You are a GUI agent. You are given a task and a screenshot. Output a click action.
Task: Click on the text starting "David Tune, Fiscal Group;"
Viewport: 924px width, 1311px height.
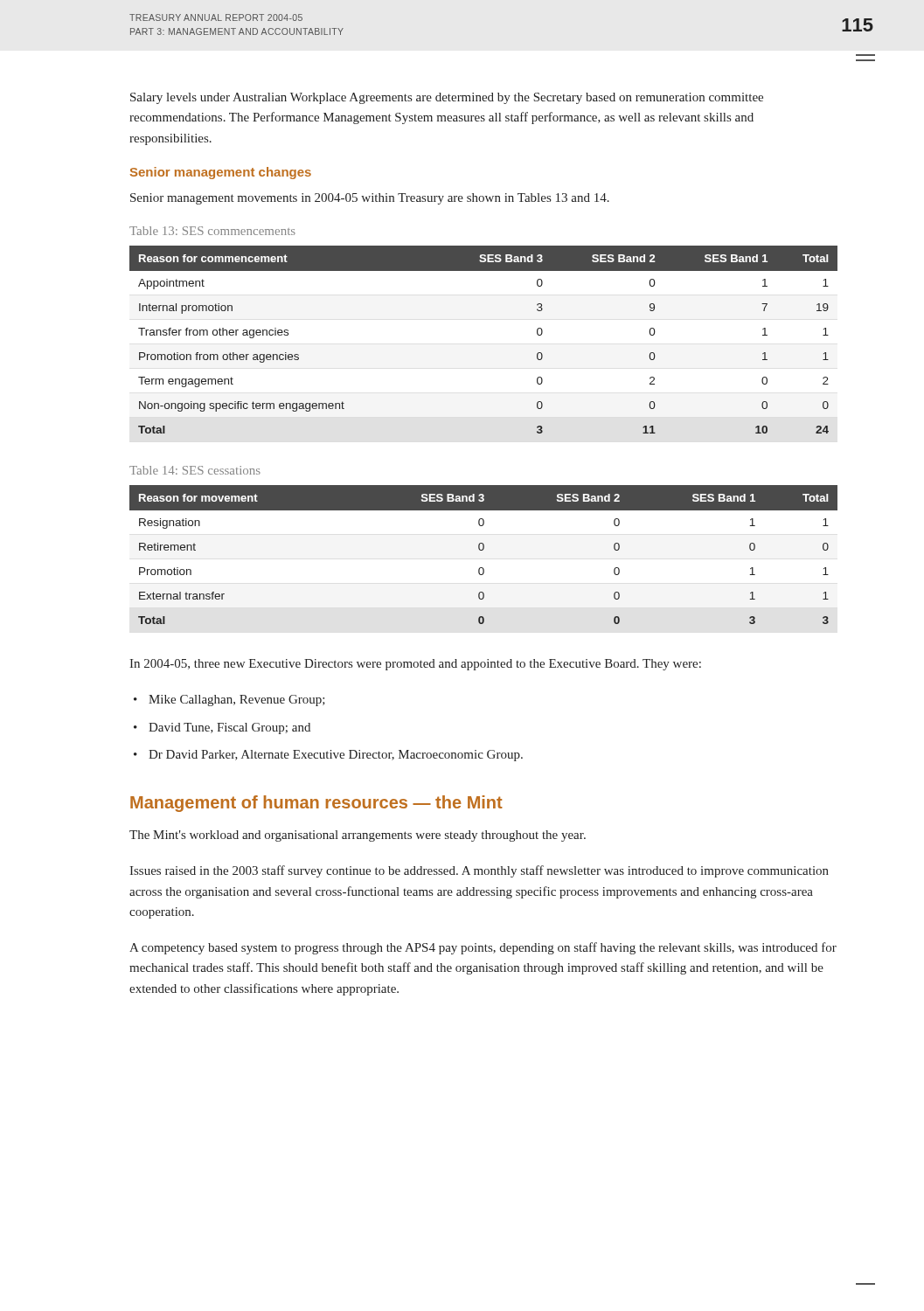[230, 727]
